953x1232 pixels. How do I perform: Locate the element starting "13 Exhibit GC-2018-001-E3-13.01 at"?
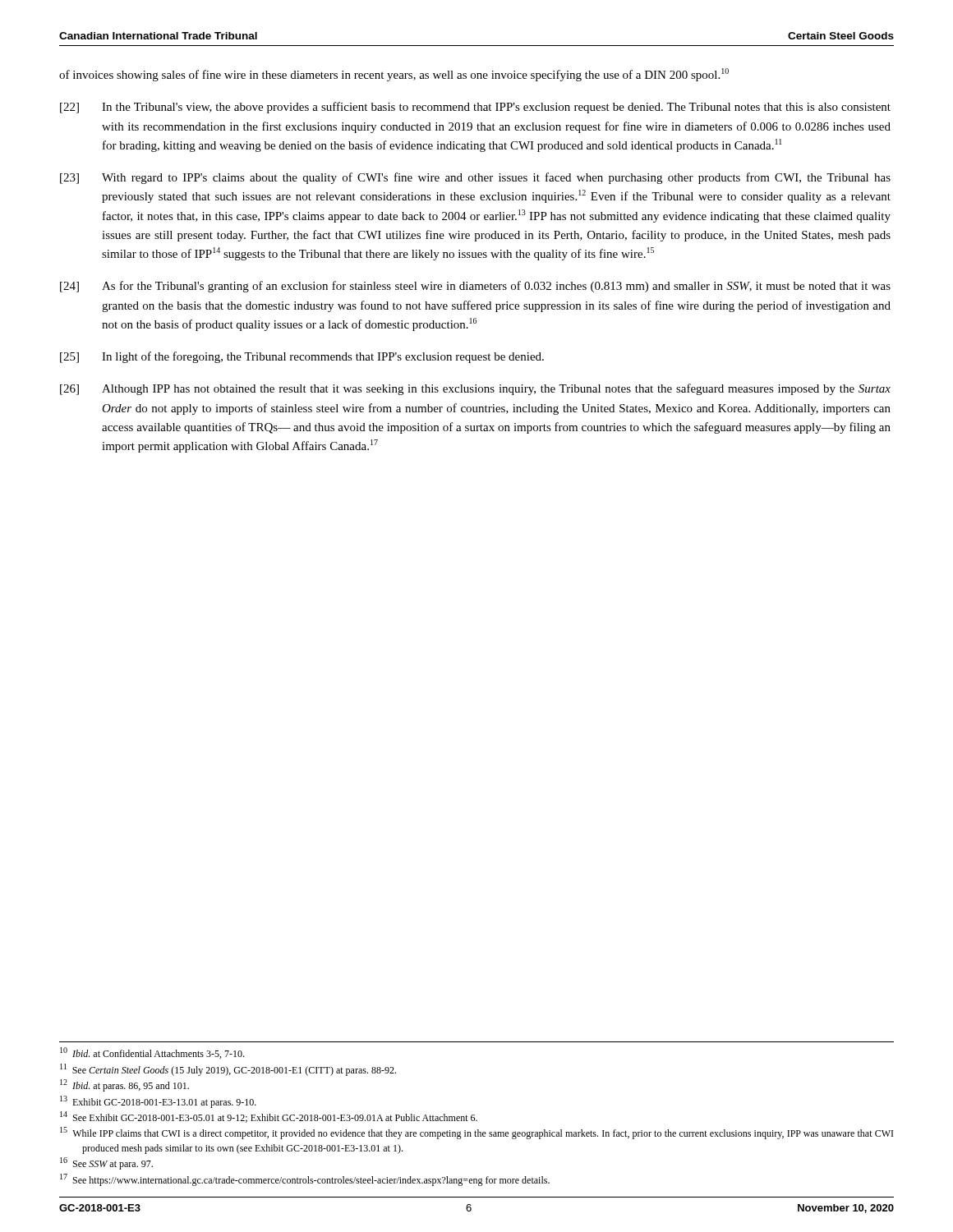(158, 1102)
